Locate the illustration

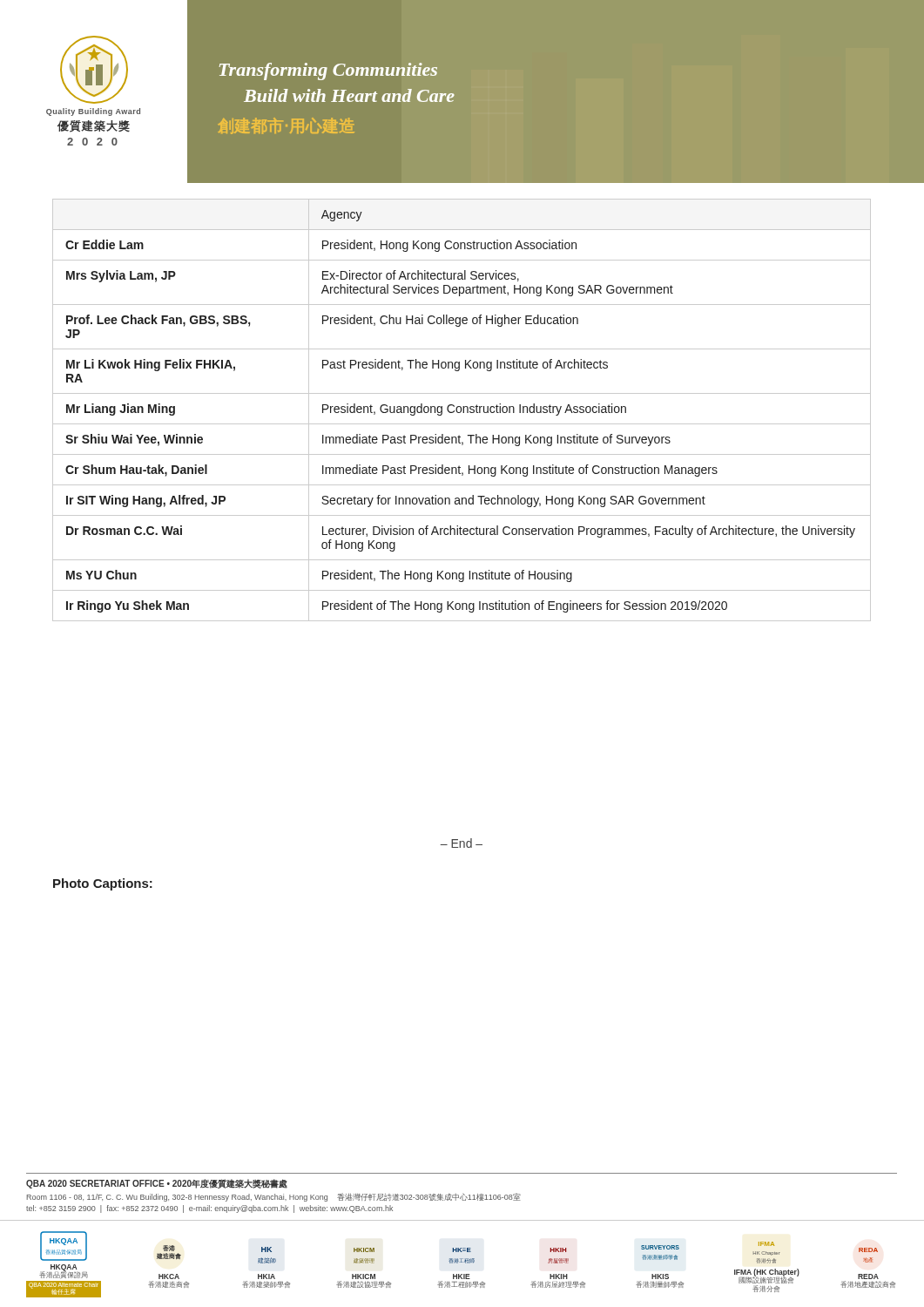(x=462, y=91)
